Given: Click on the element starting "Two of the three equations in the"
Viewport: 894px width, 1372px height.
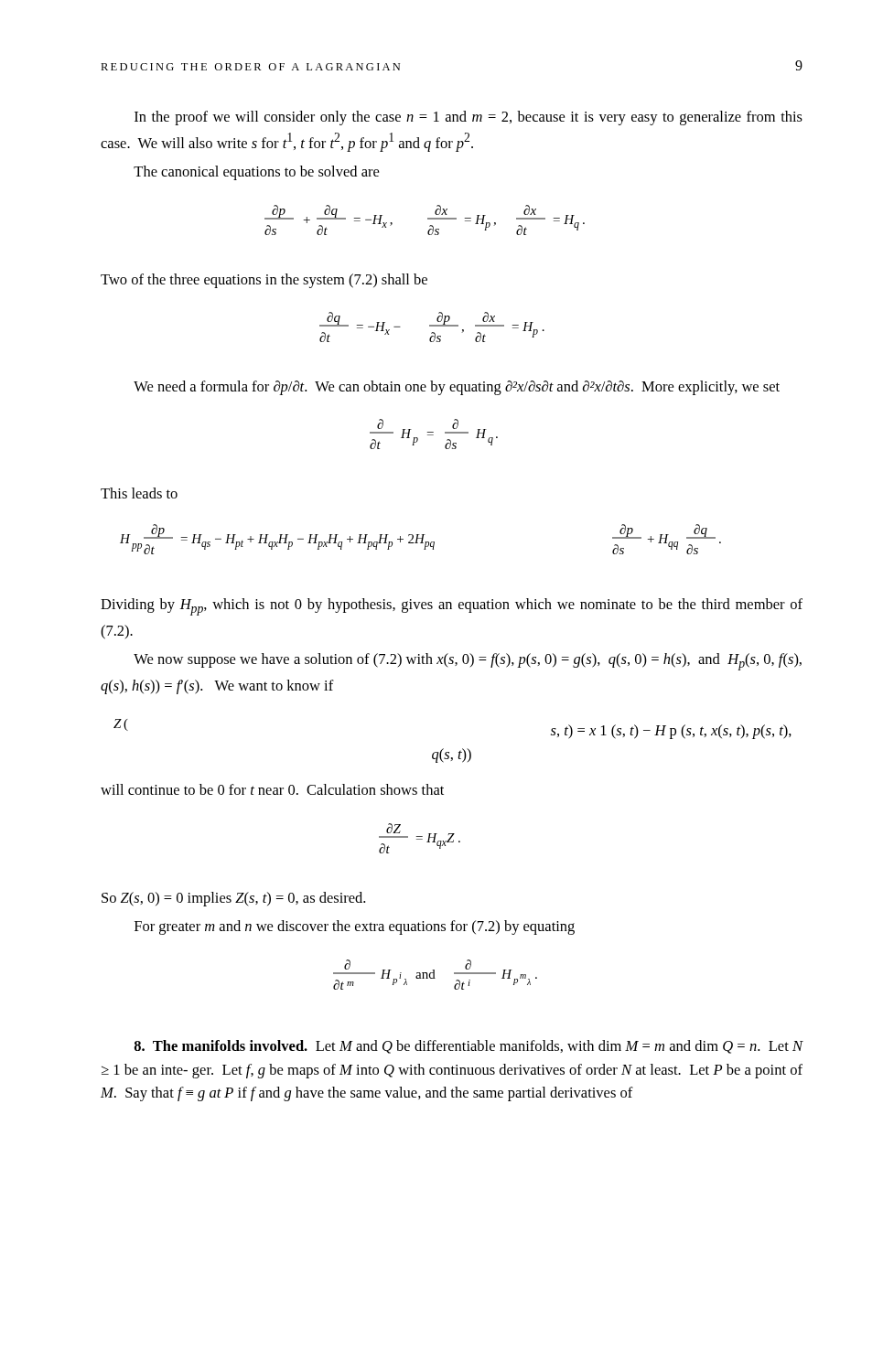Looking at the screenshot, I should pos(264,279).
